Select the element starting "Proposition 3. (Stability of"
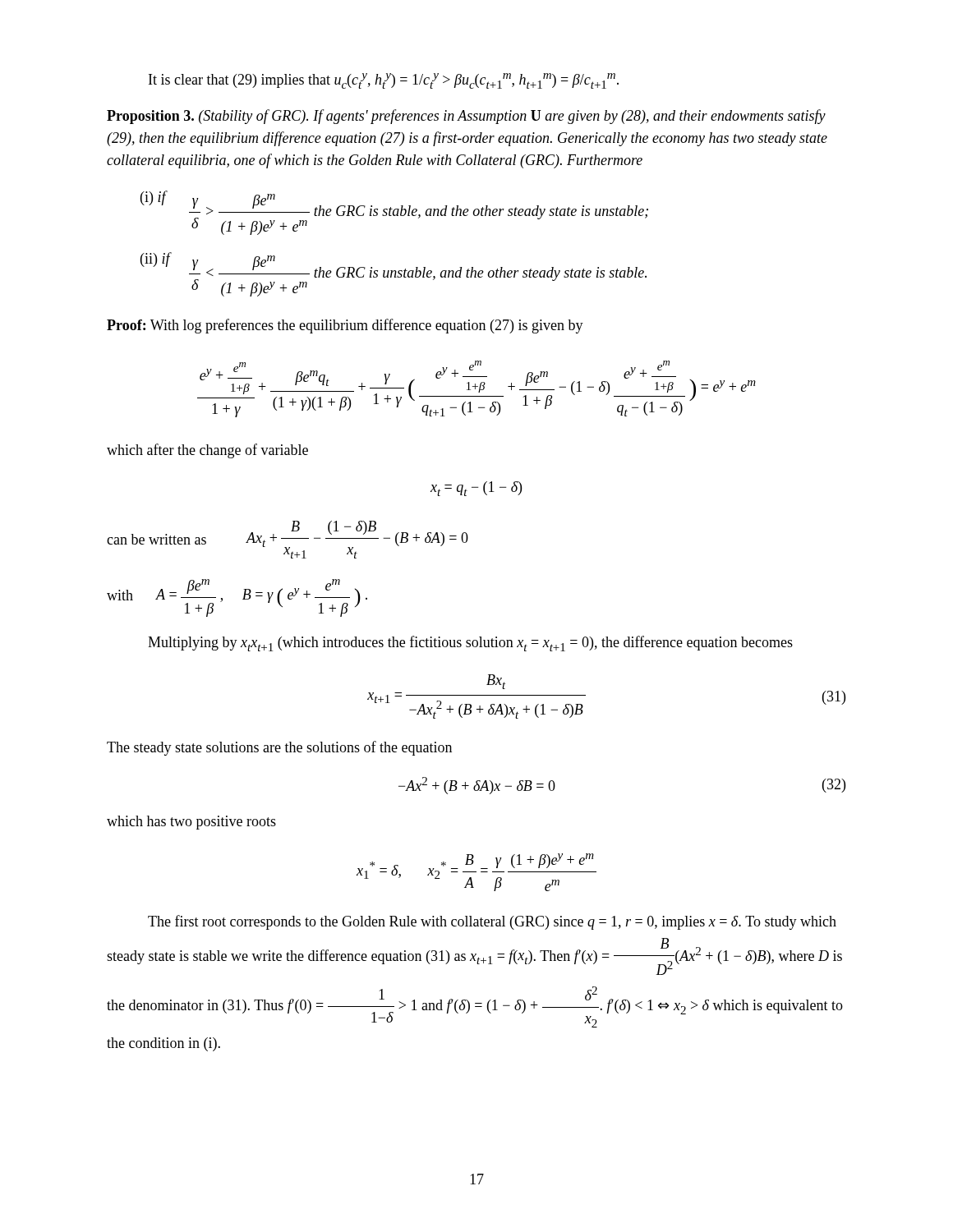953x1232 pixels. click(x=467, y=138)
